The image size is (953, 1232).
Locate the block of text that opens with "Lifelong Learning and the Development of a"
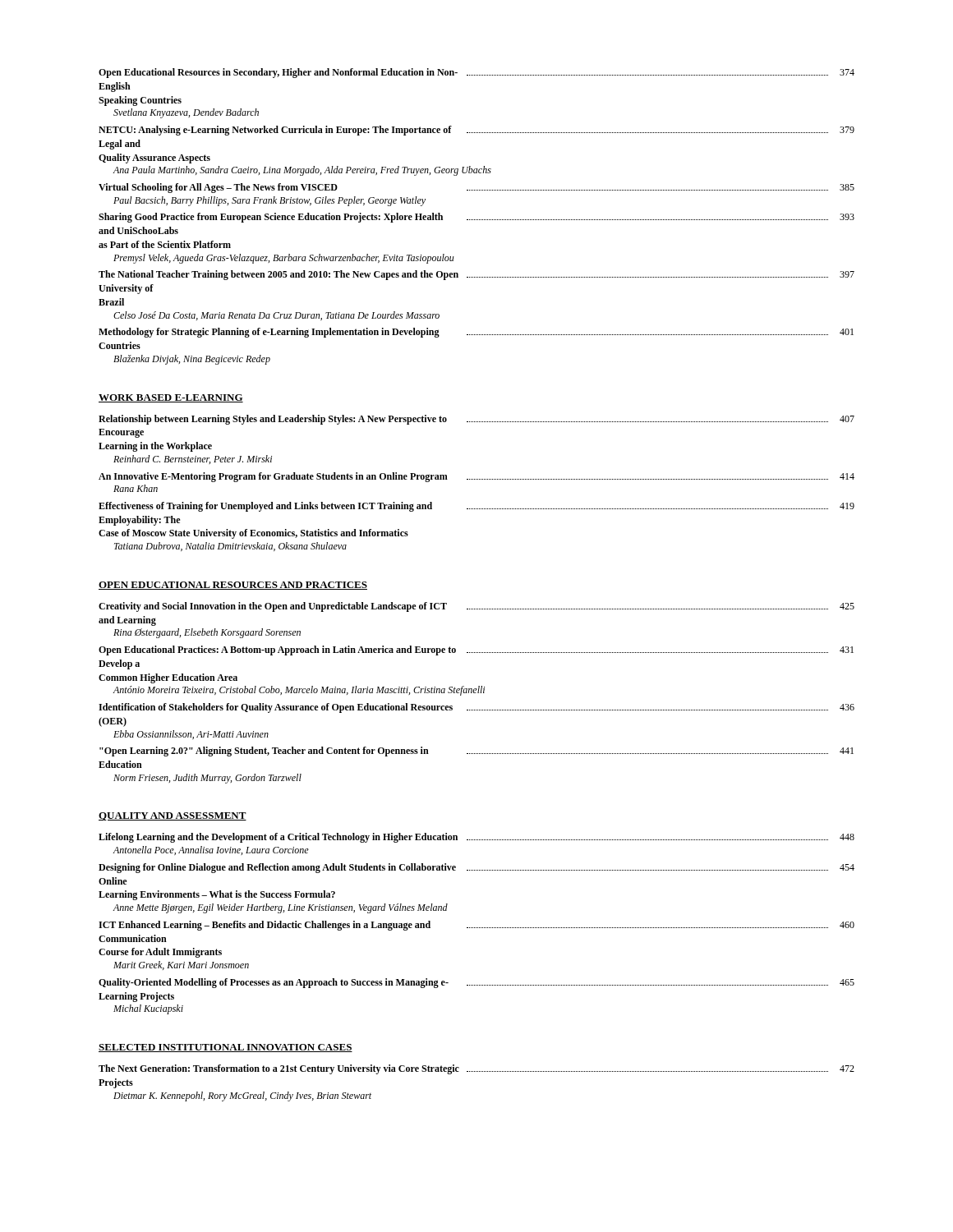point(476,844)
